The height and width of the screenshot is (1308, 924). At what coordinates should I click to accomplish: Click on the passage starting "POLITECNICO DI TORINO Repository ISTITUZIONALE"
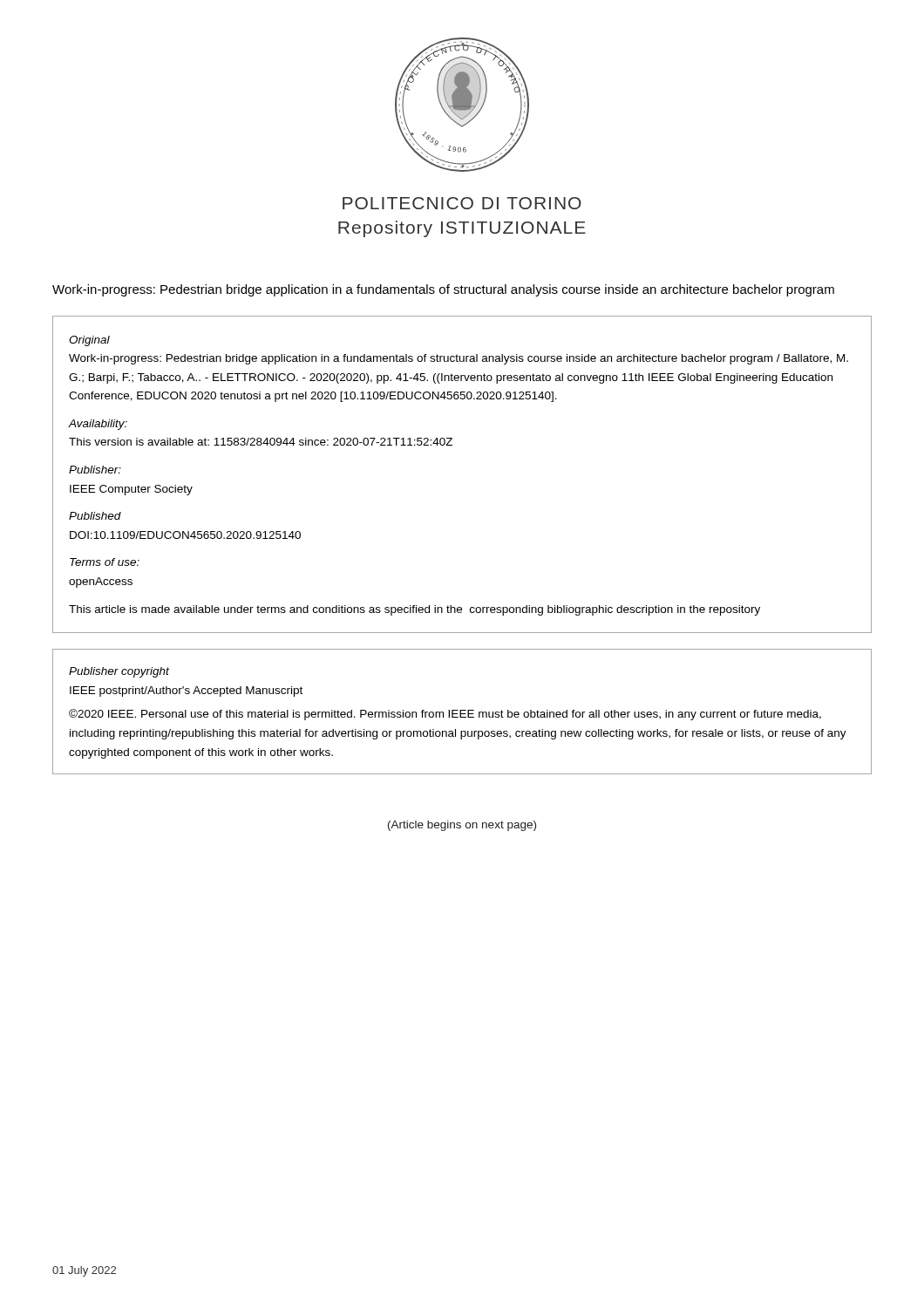(462, 215)
